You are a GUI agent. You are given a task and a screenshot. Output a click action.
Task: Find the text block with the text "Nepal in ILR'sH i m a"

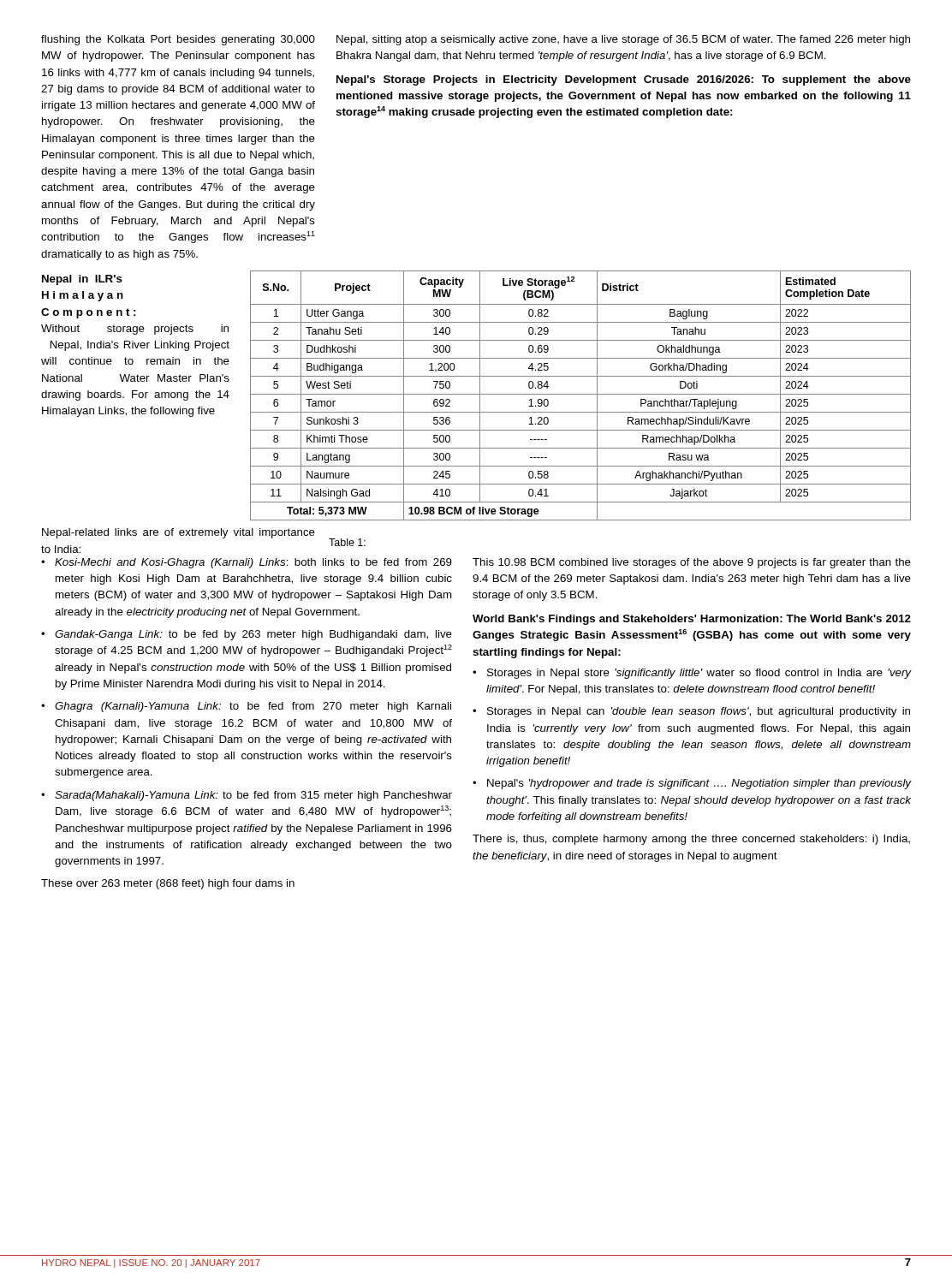point(135,345)
